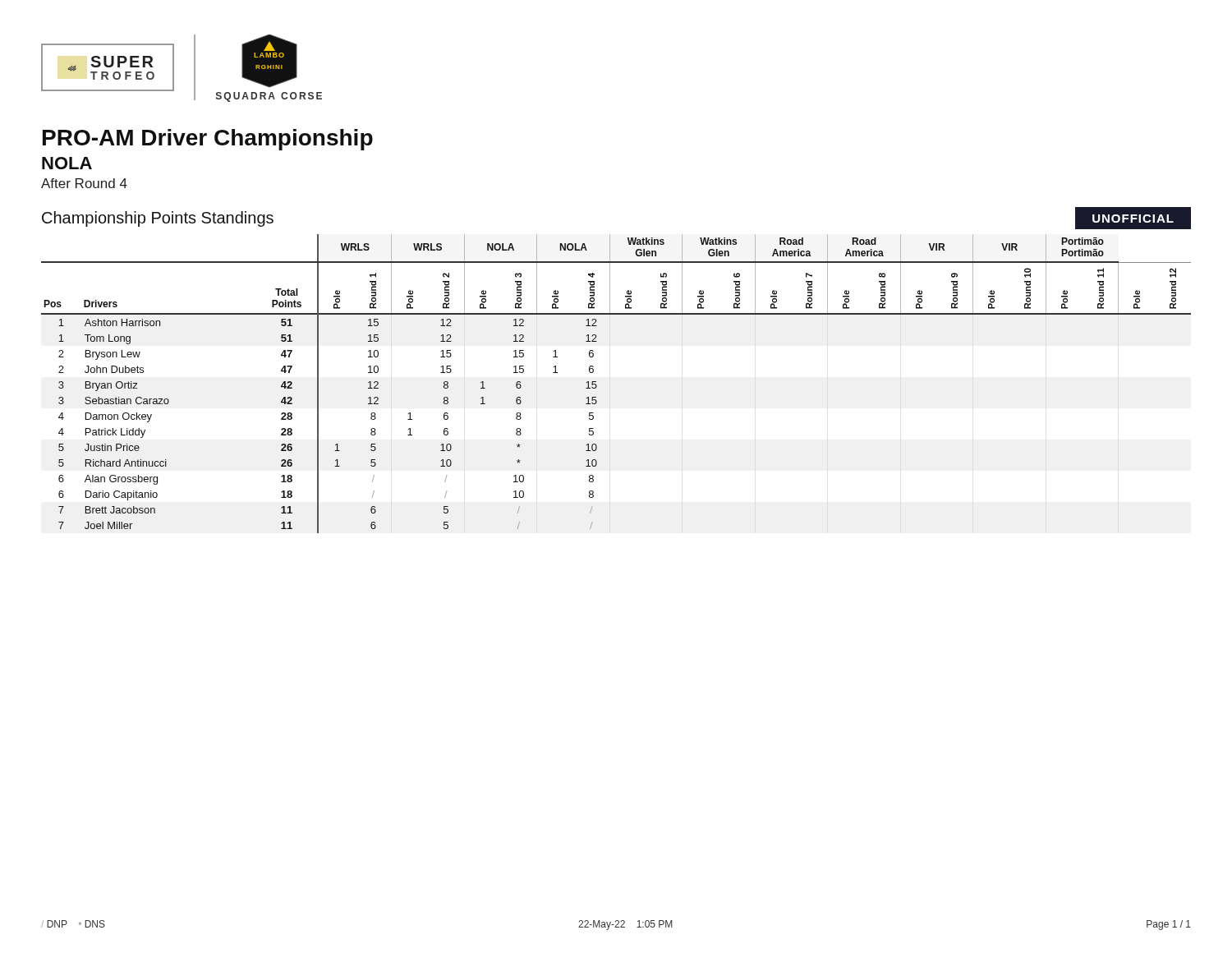Locate the table with the text "Round 12"

(x=616, y=384)
